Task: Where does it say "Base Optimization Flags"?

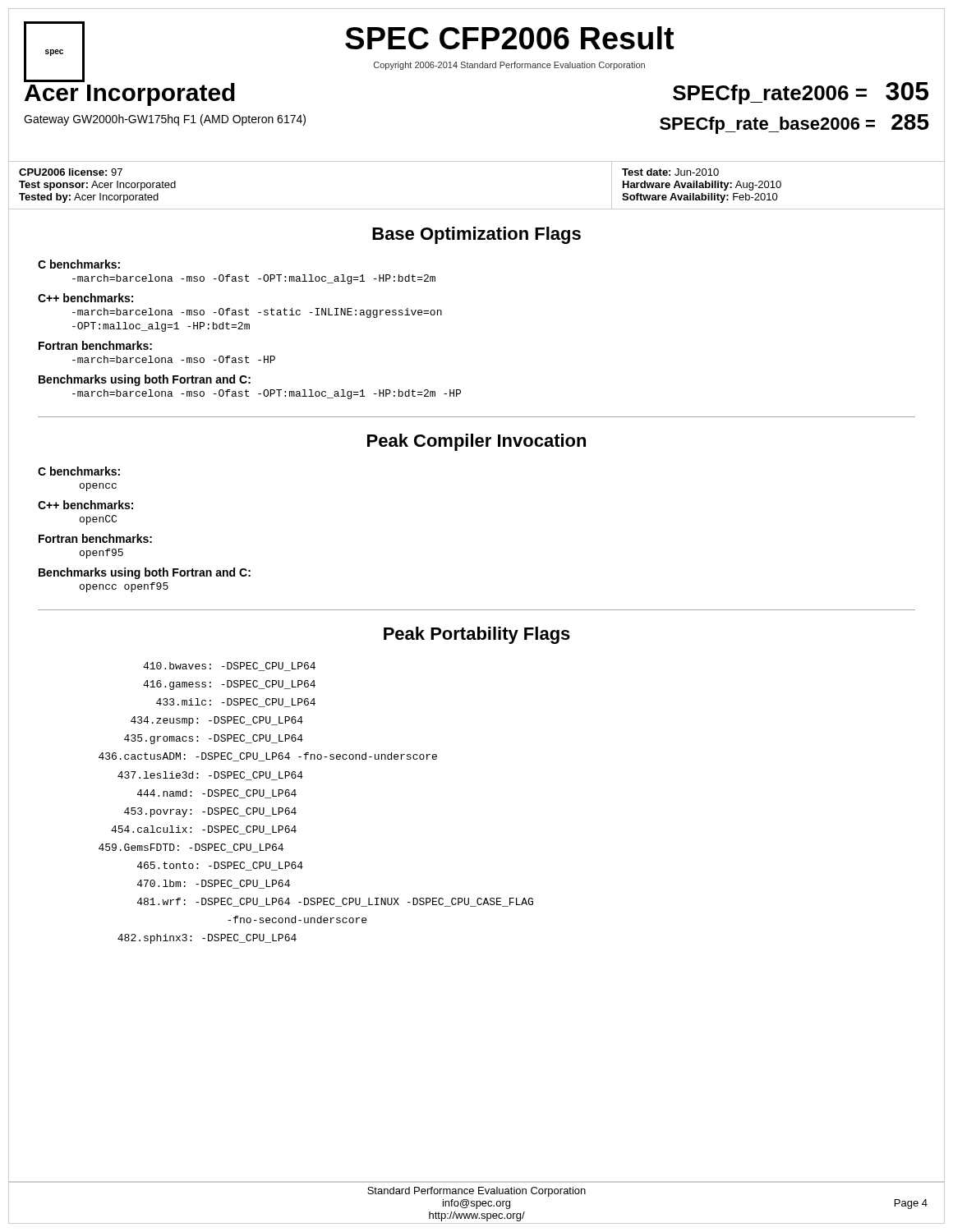Action: coord(476,234)
